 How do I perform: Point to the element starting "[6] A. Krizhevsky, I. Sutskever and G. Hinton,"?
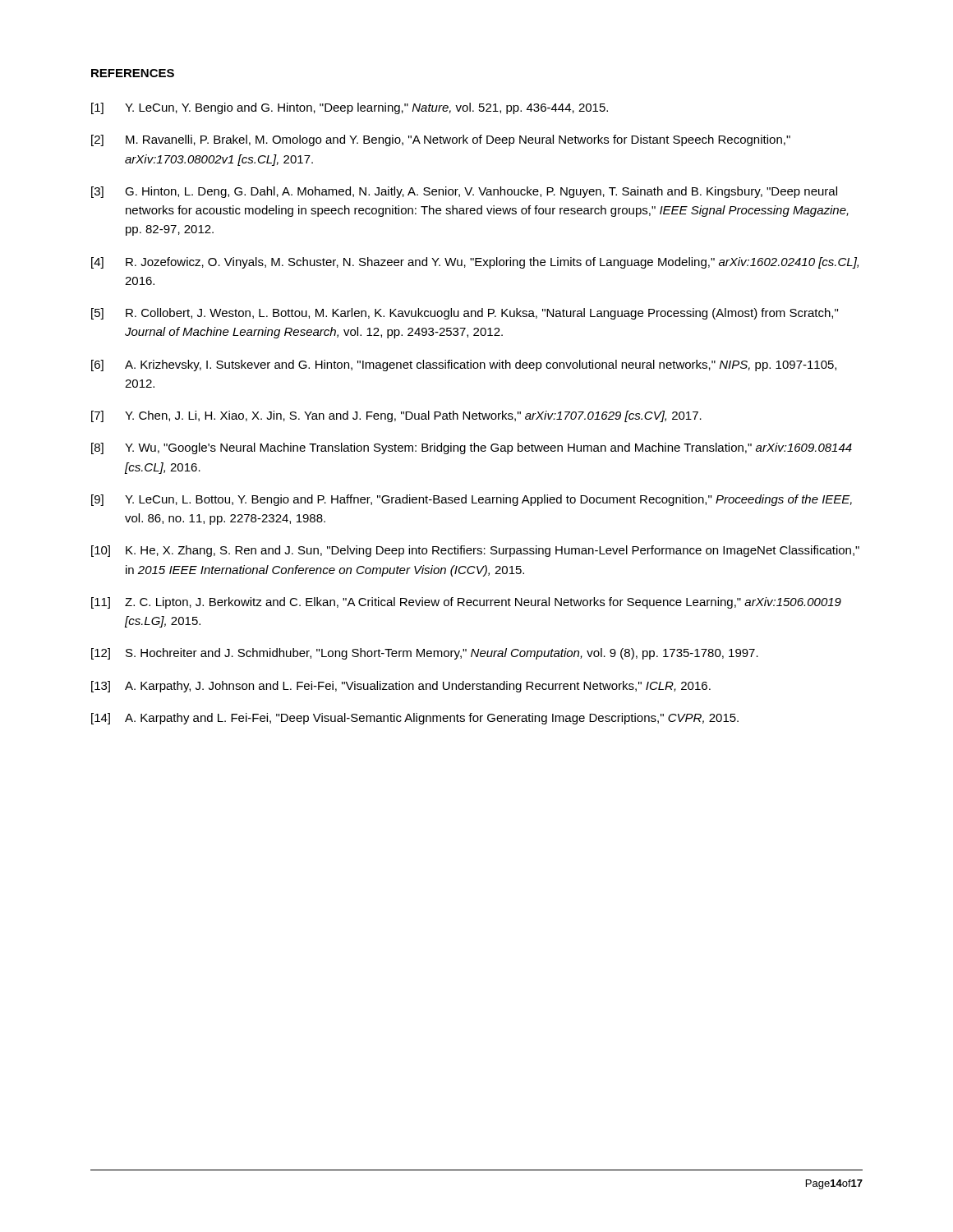(476, 374)
